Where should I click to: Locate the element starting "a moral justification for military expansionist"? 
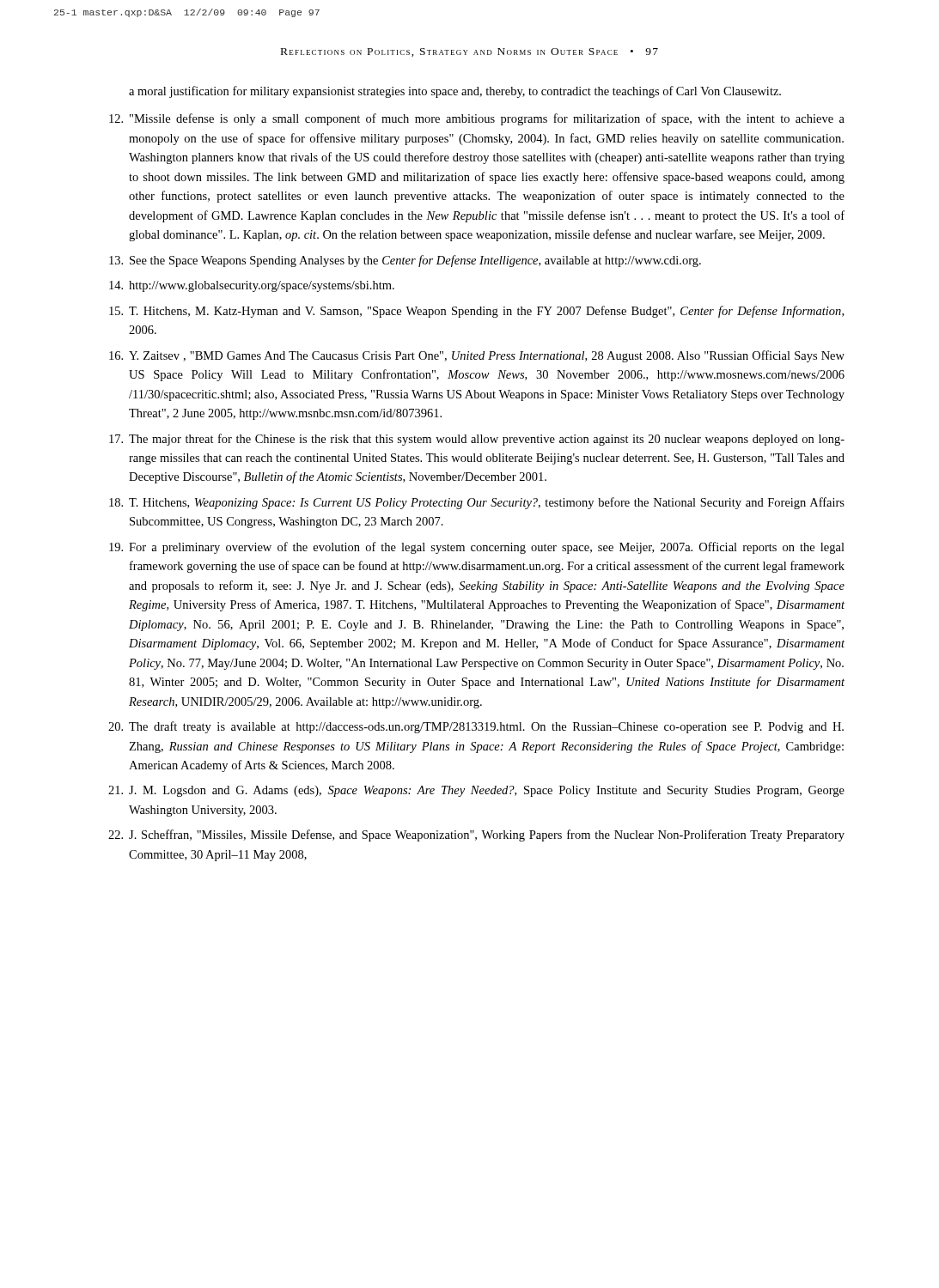(x=455, y=91)
